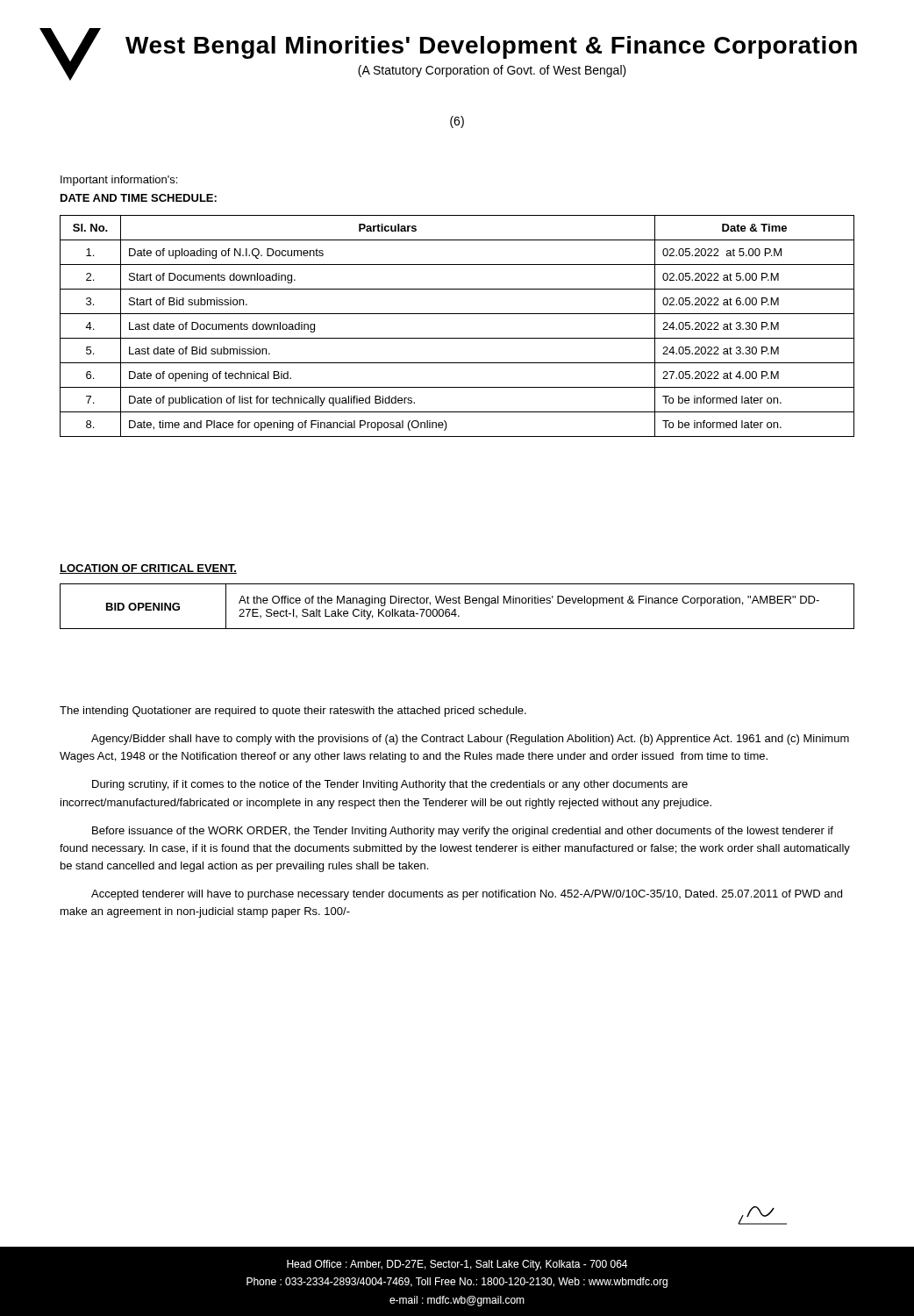
Task: Find the block starting "The intending Quotationer are required to"
Action: click(293, 710)
